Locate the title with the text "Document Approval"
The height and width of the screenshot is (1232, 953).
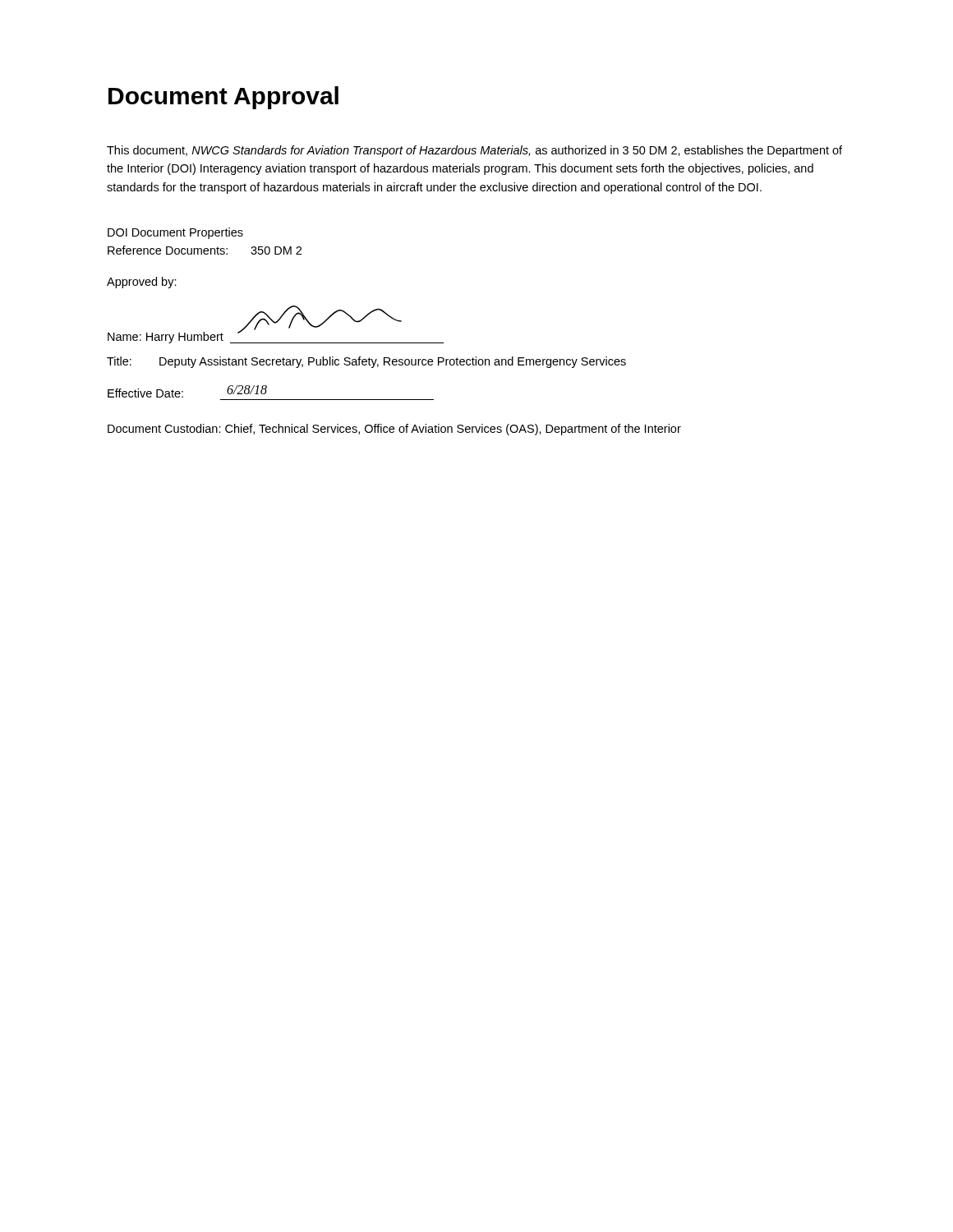[x=223, y=98]
